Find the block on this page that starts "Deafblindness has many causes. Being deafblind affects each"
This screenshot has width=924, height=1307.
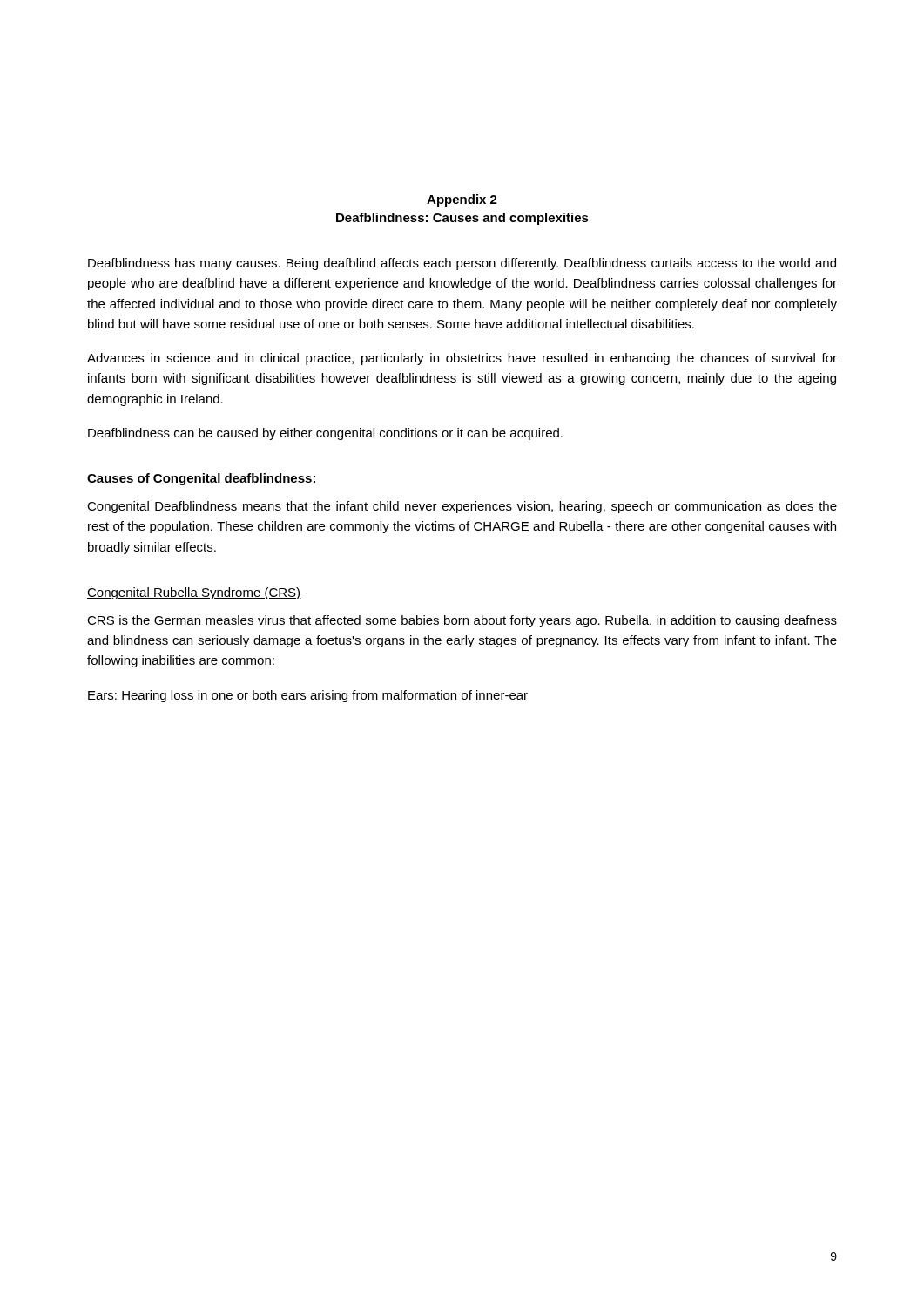click(x=462, y=293)
